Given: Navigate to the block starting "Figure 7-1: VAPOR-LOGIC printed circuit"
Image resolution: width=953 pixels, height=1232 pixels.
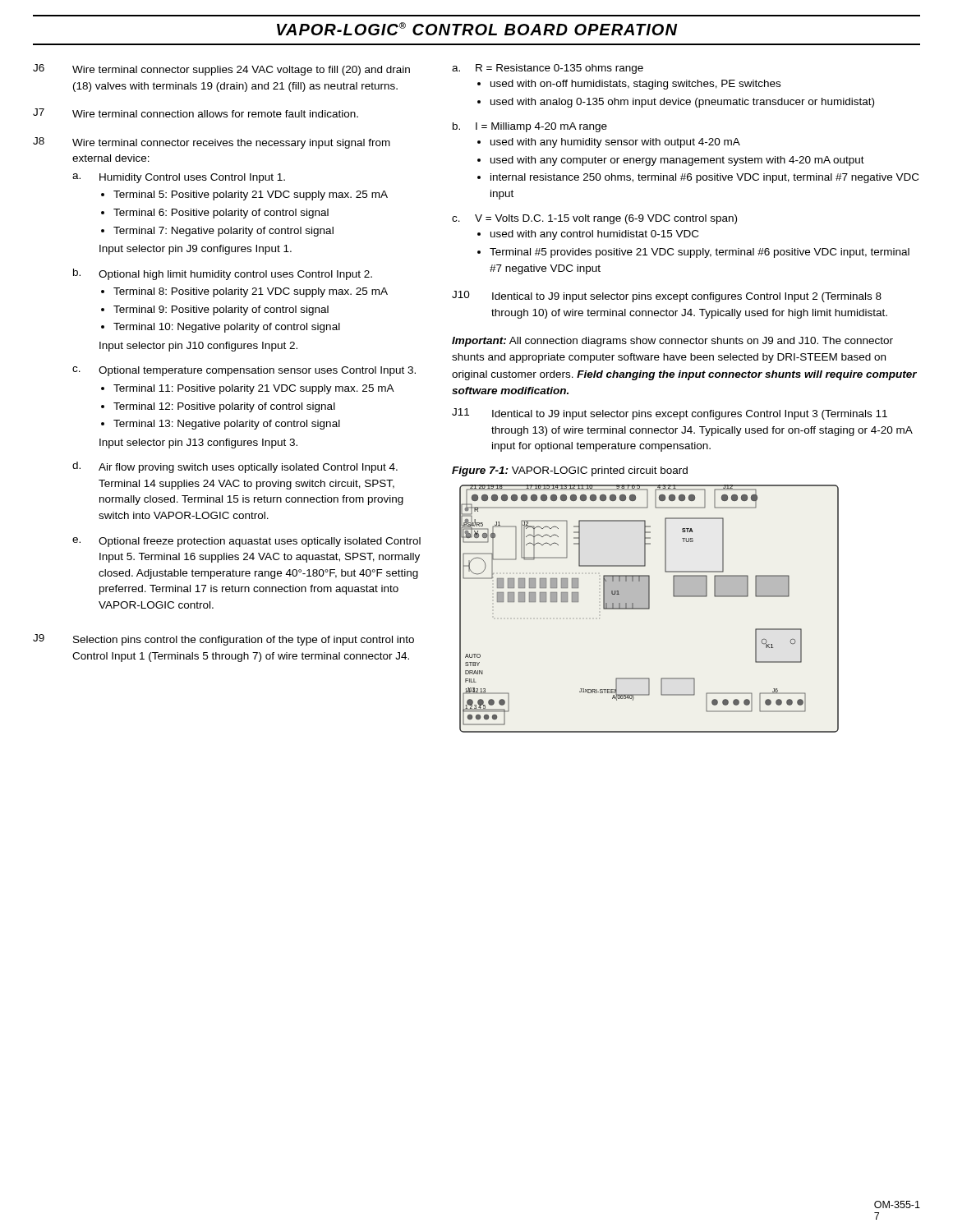Looking at the screenshot, I should (x=570, y=470).
